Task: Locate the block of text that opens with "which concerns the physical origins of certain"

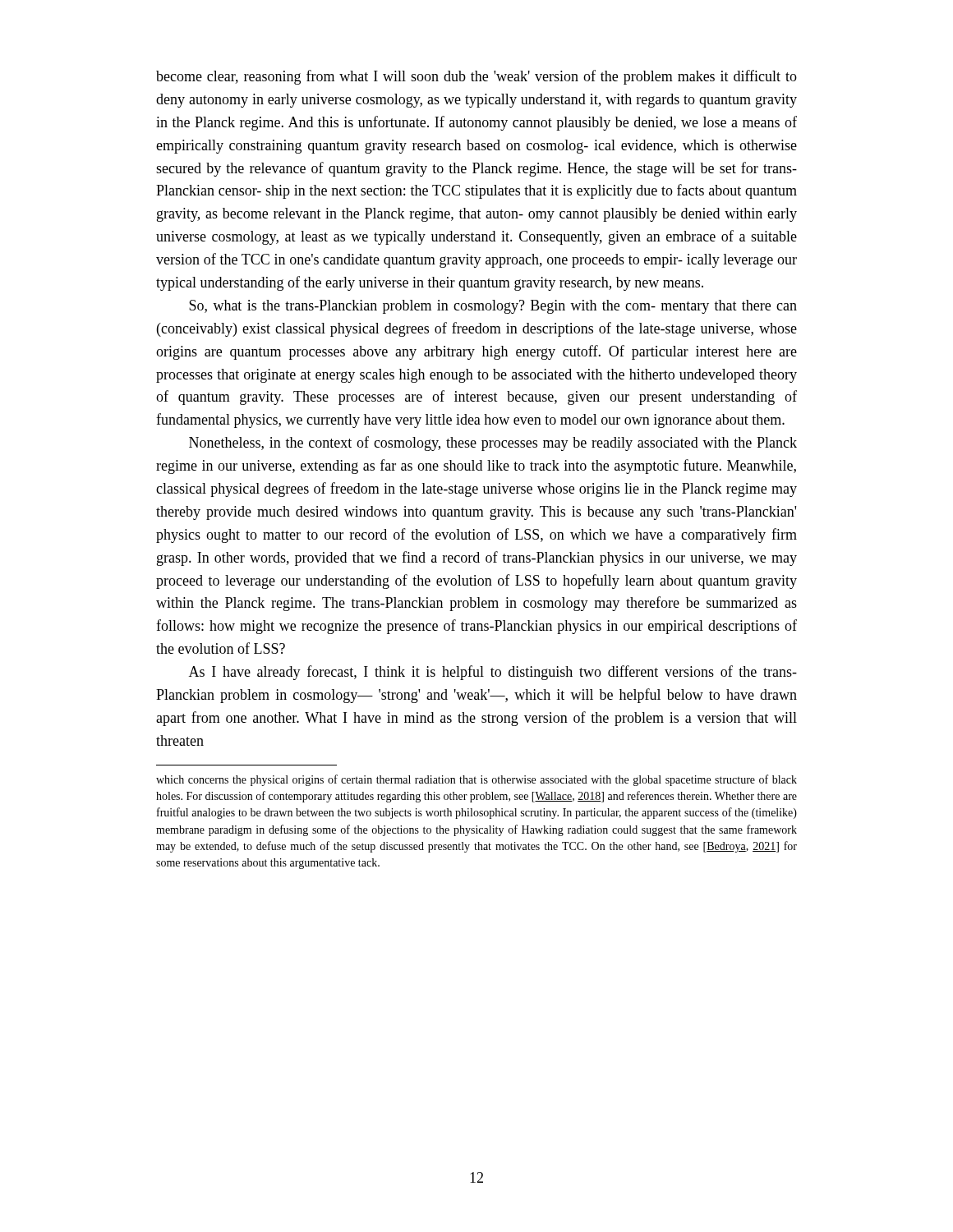Action: point(476,822)
